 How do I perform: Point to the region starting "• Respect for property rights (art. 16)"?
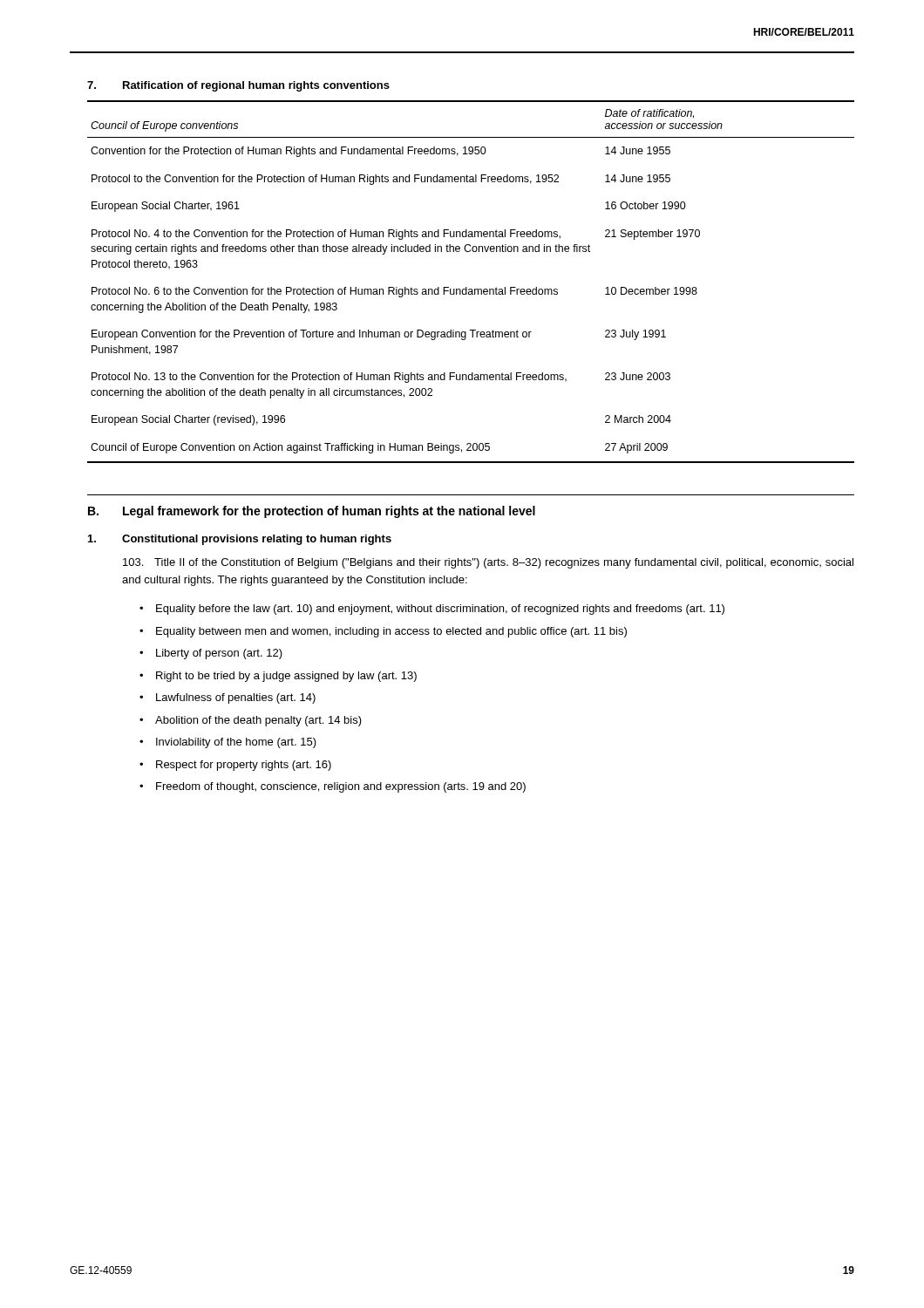[235, 766]
